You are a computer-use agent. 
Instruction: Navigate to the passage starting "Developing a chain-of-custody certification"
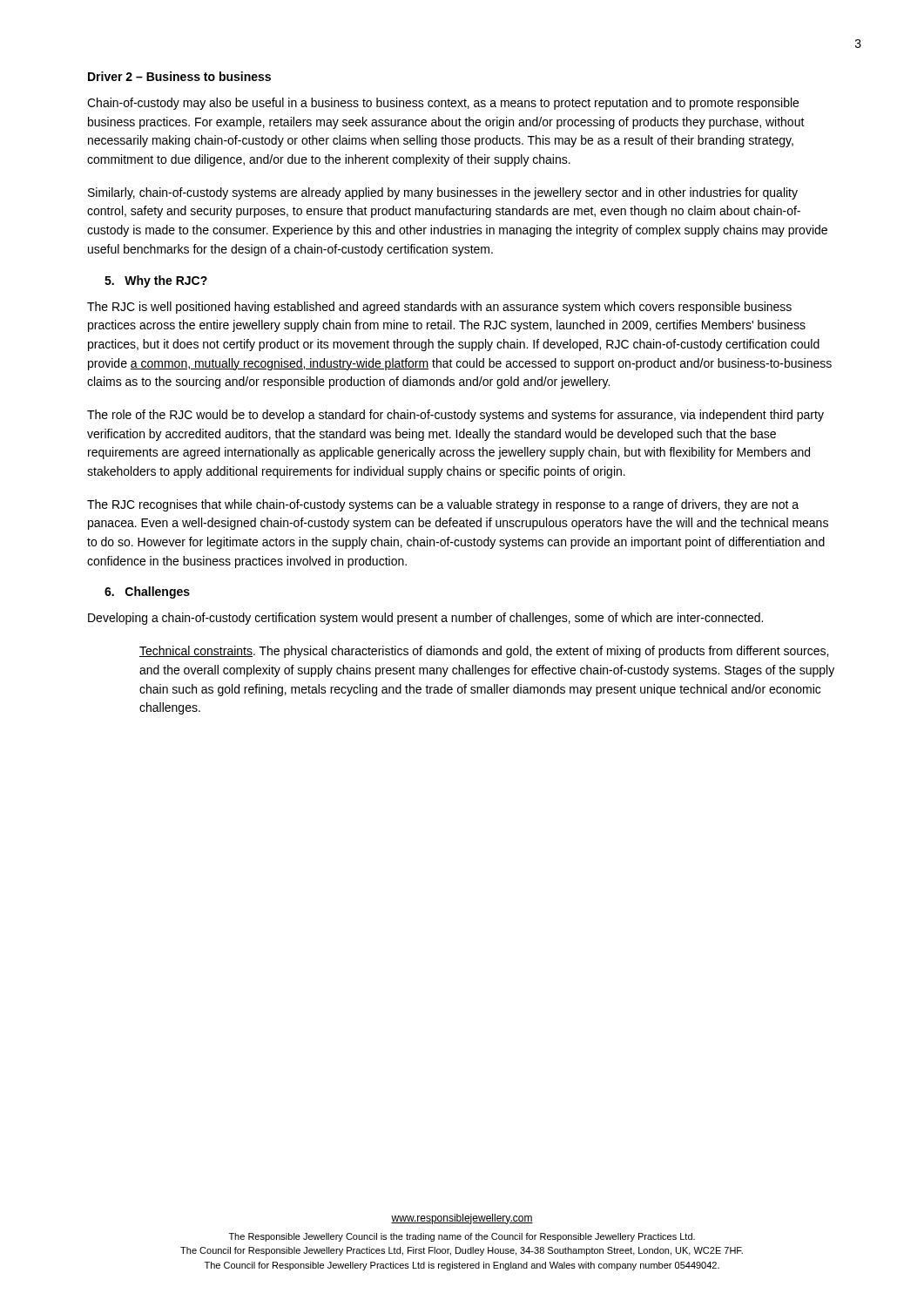point(426,618)
